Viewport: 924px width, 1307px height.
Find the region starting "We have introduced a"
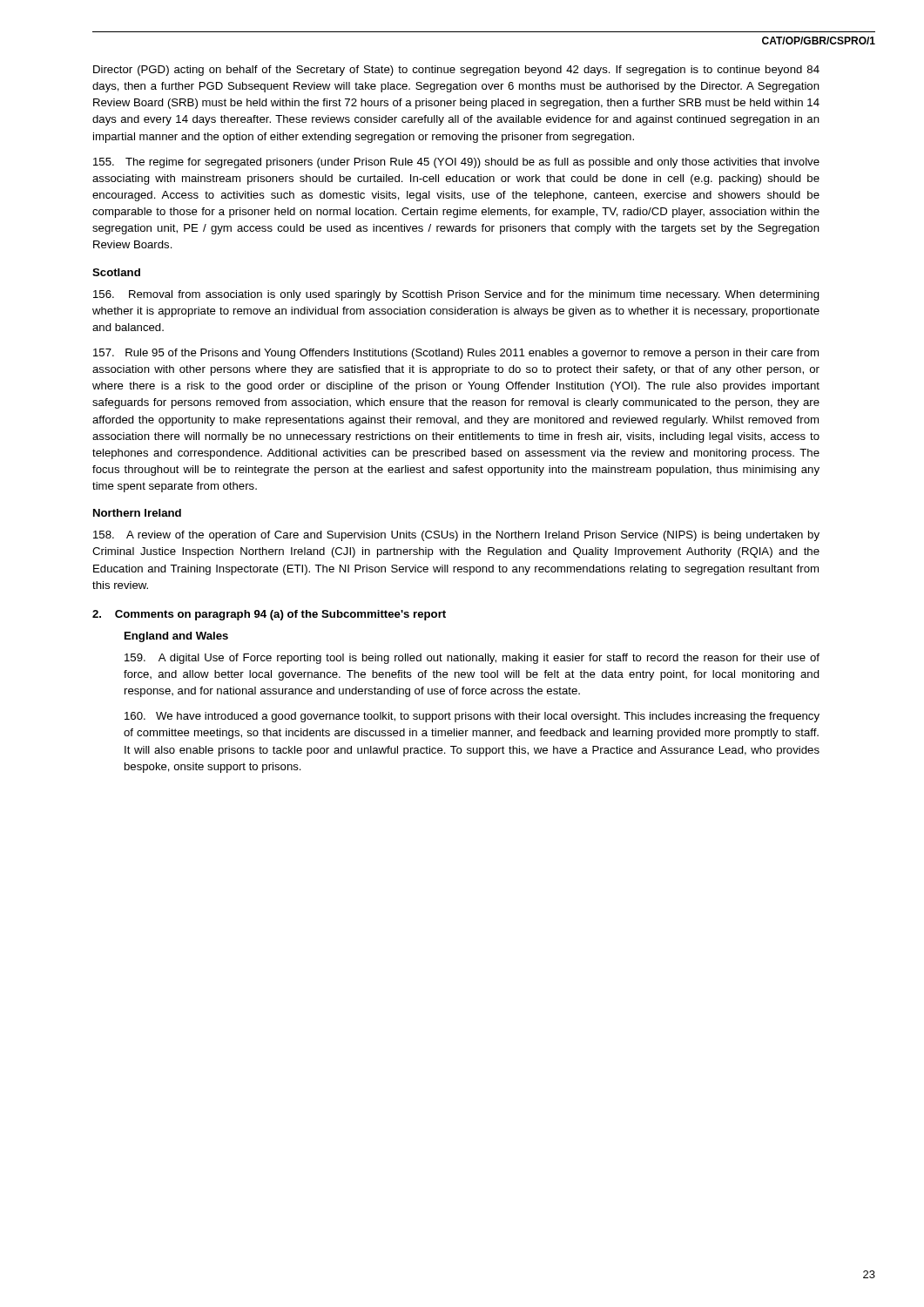click(456, 741)
